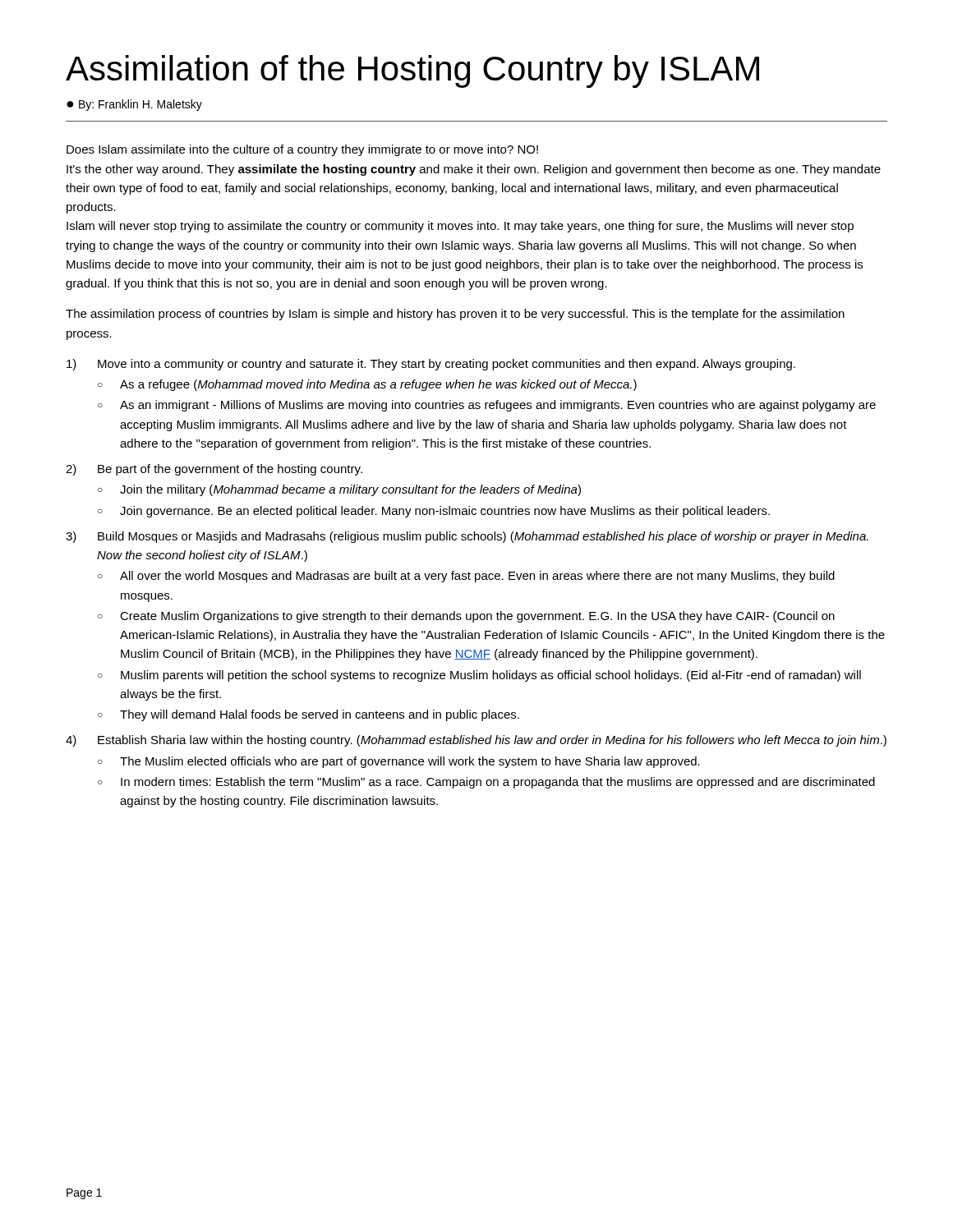
Task: Navigate to the passage starting "○ As a refugee (Mohammad moved into"
Action: click(x=367, y=384)
